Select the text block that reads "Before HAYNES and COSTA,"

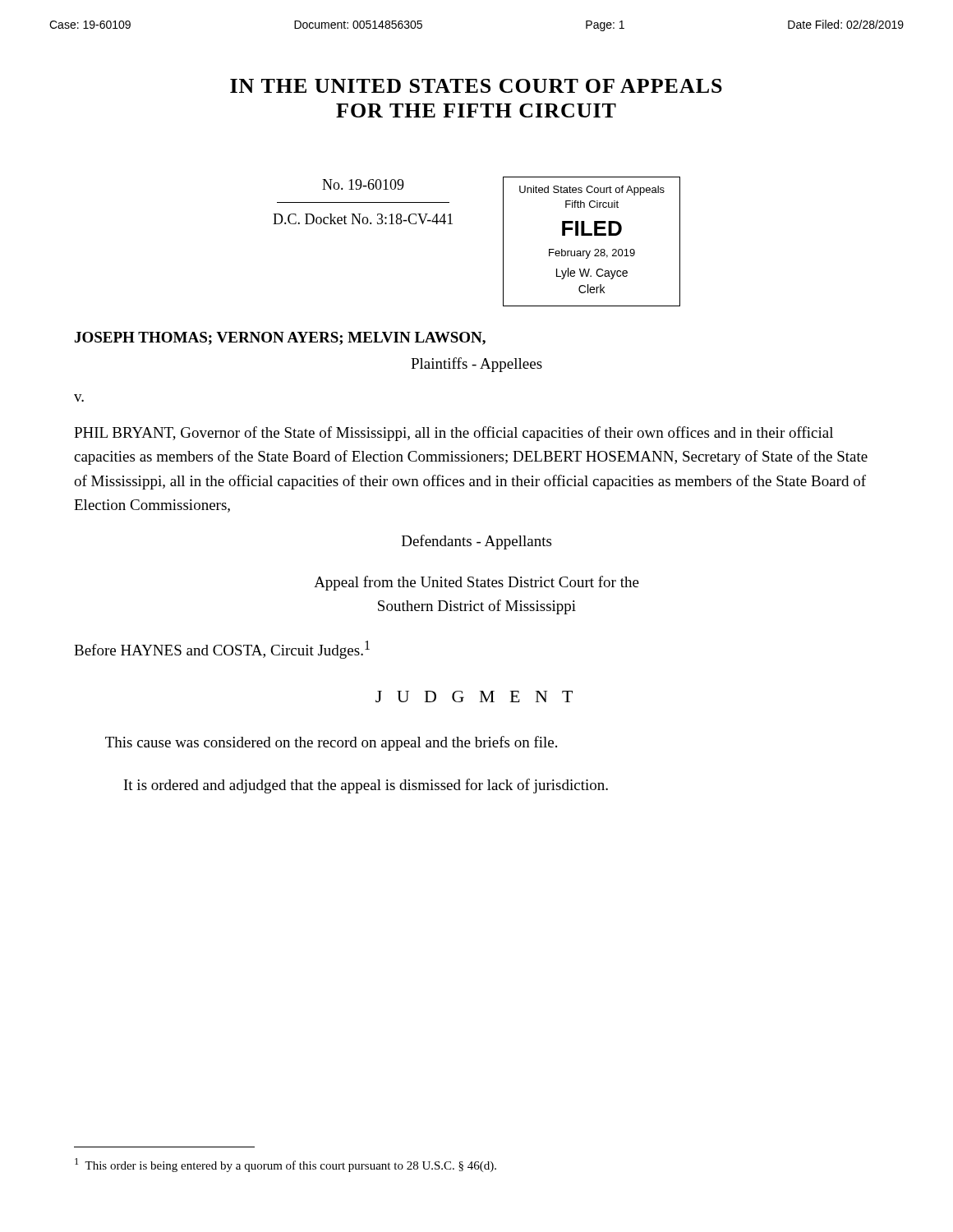(222, 648)
